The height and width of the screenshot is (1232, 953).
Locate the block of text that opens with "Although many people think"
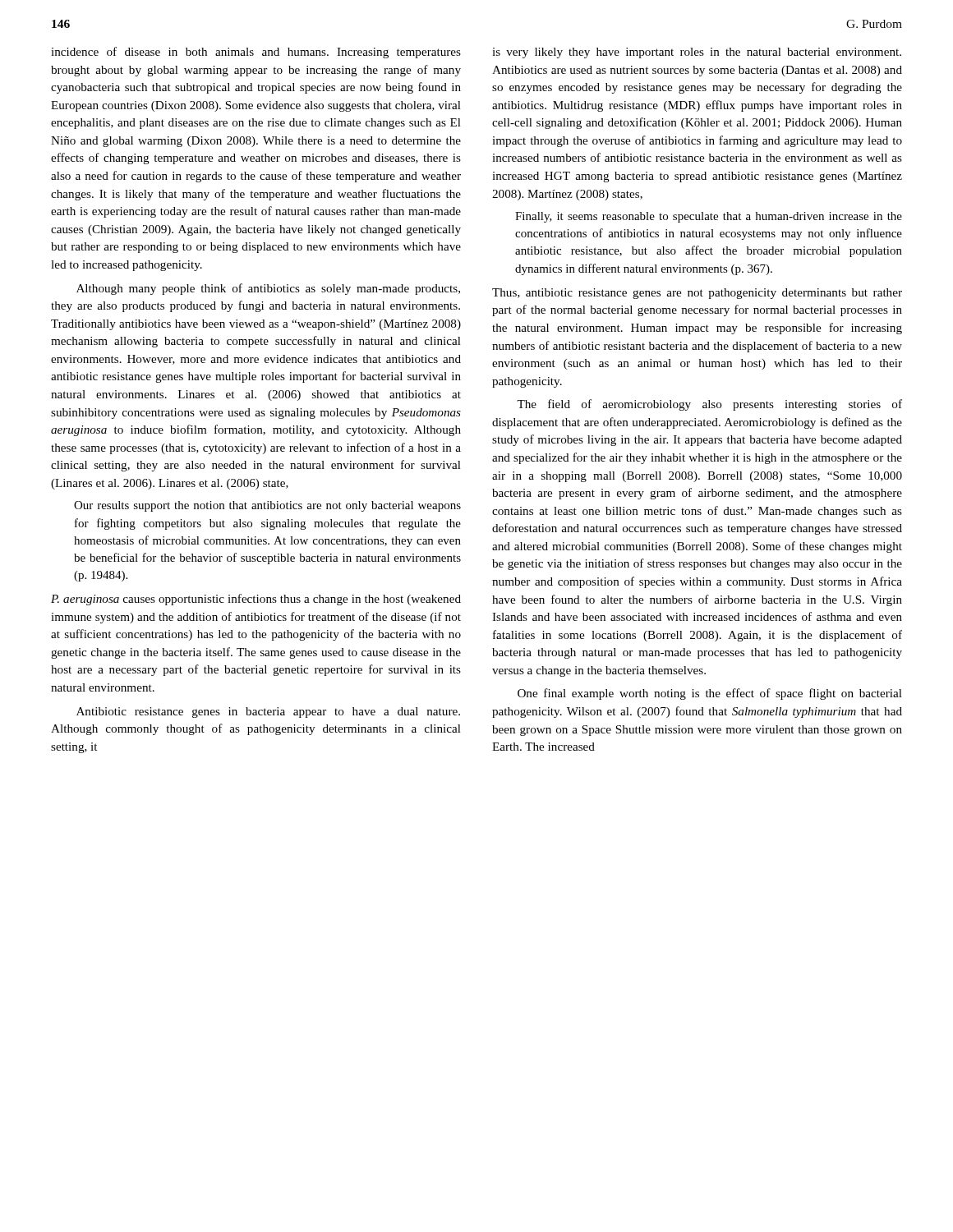point(256,385)
